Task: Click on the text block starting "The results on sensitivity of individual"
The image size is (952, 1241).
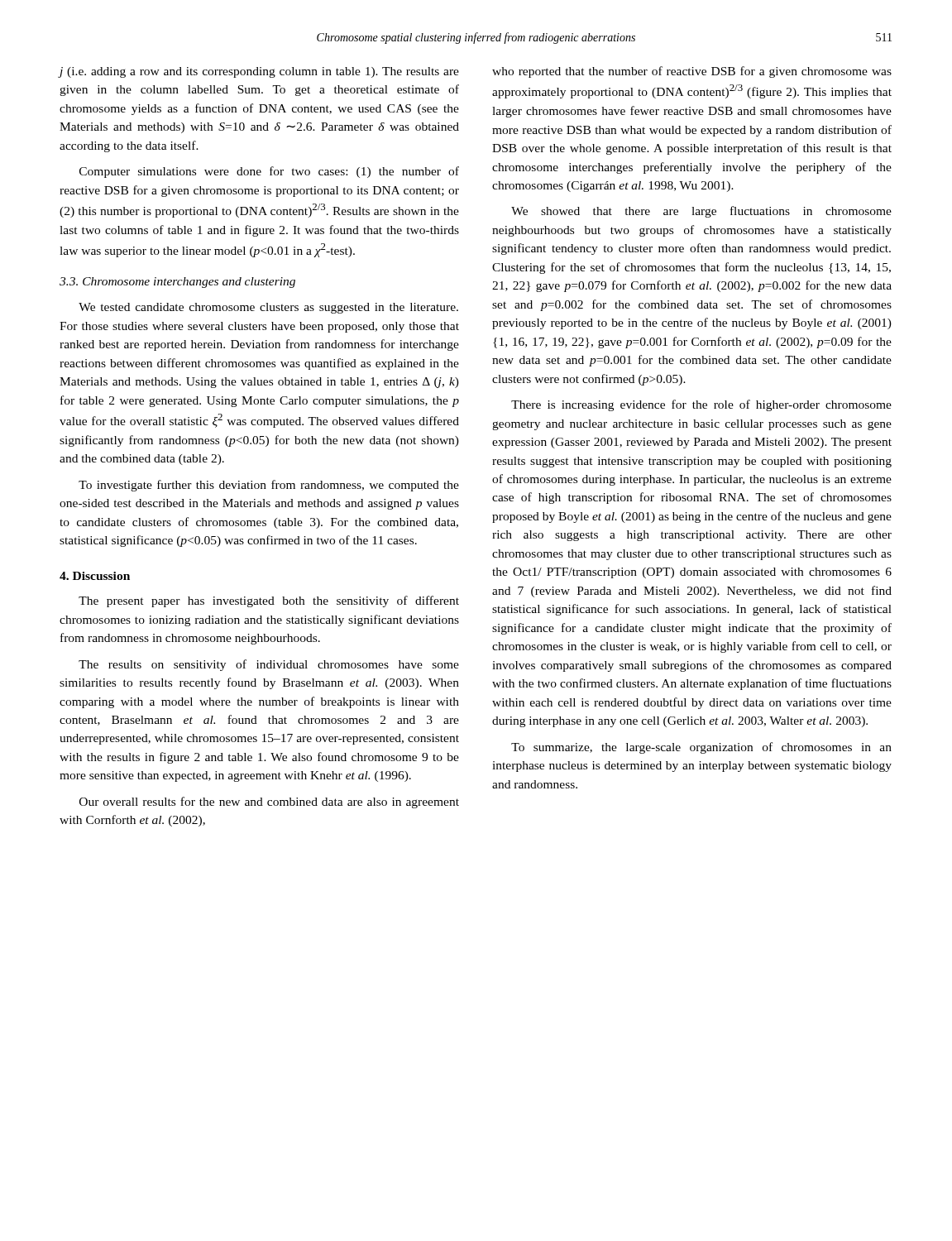Action: (259, 720)
